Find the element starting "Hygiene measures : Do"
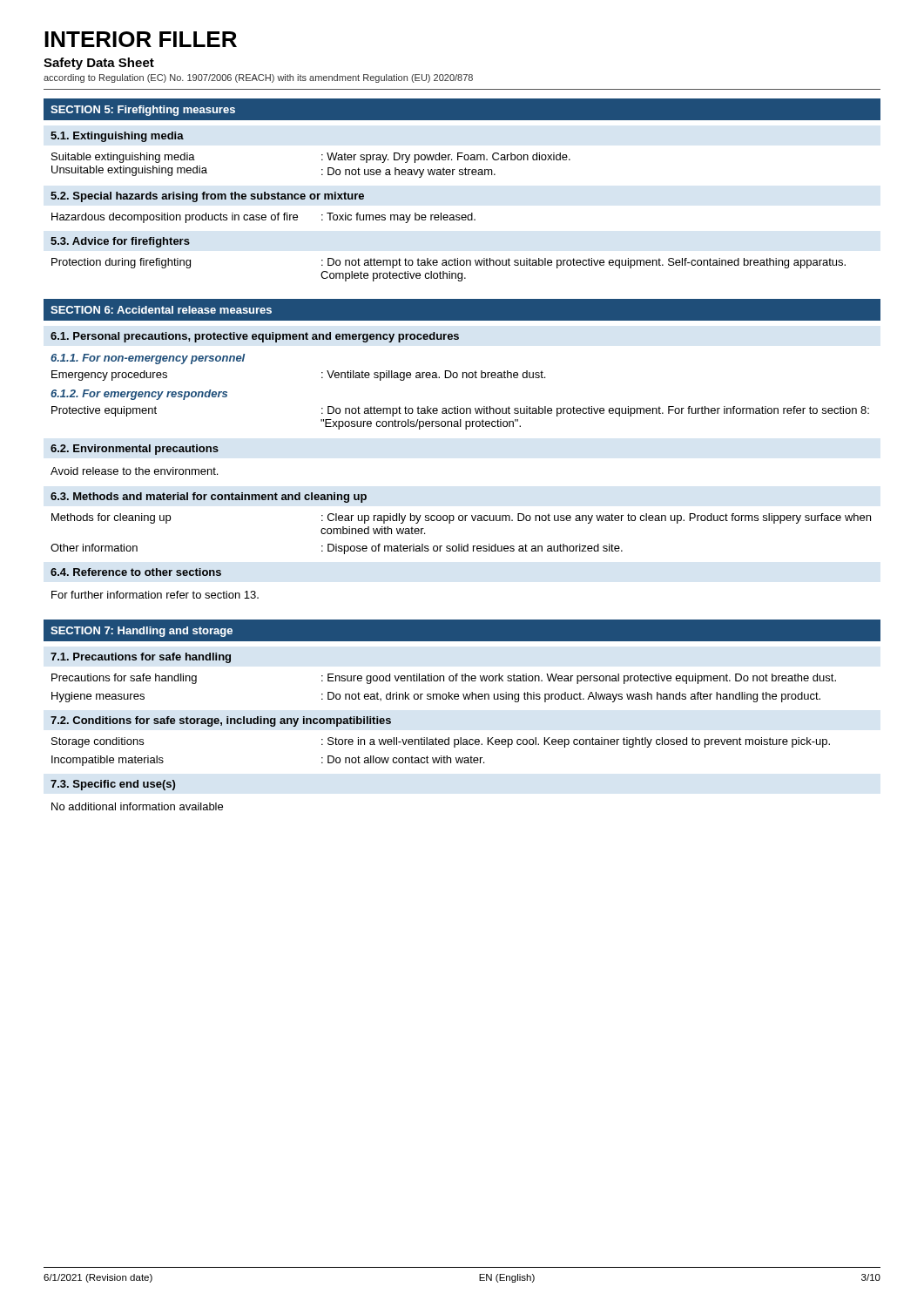This screenshot has width=924, height=1307. point(462,697)
